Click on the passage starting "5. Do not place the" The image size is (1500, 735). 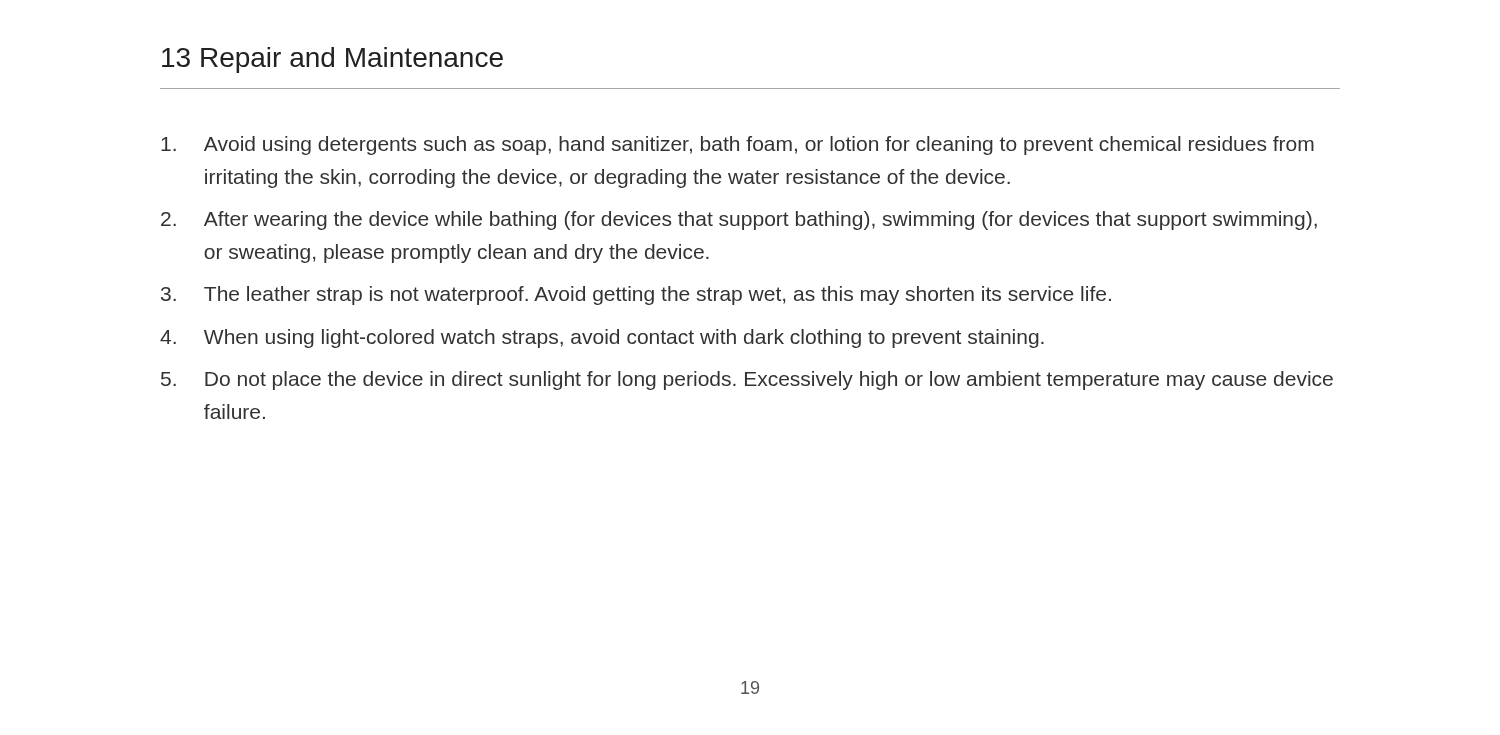coord(750,396)
